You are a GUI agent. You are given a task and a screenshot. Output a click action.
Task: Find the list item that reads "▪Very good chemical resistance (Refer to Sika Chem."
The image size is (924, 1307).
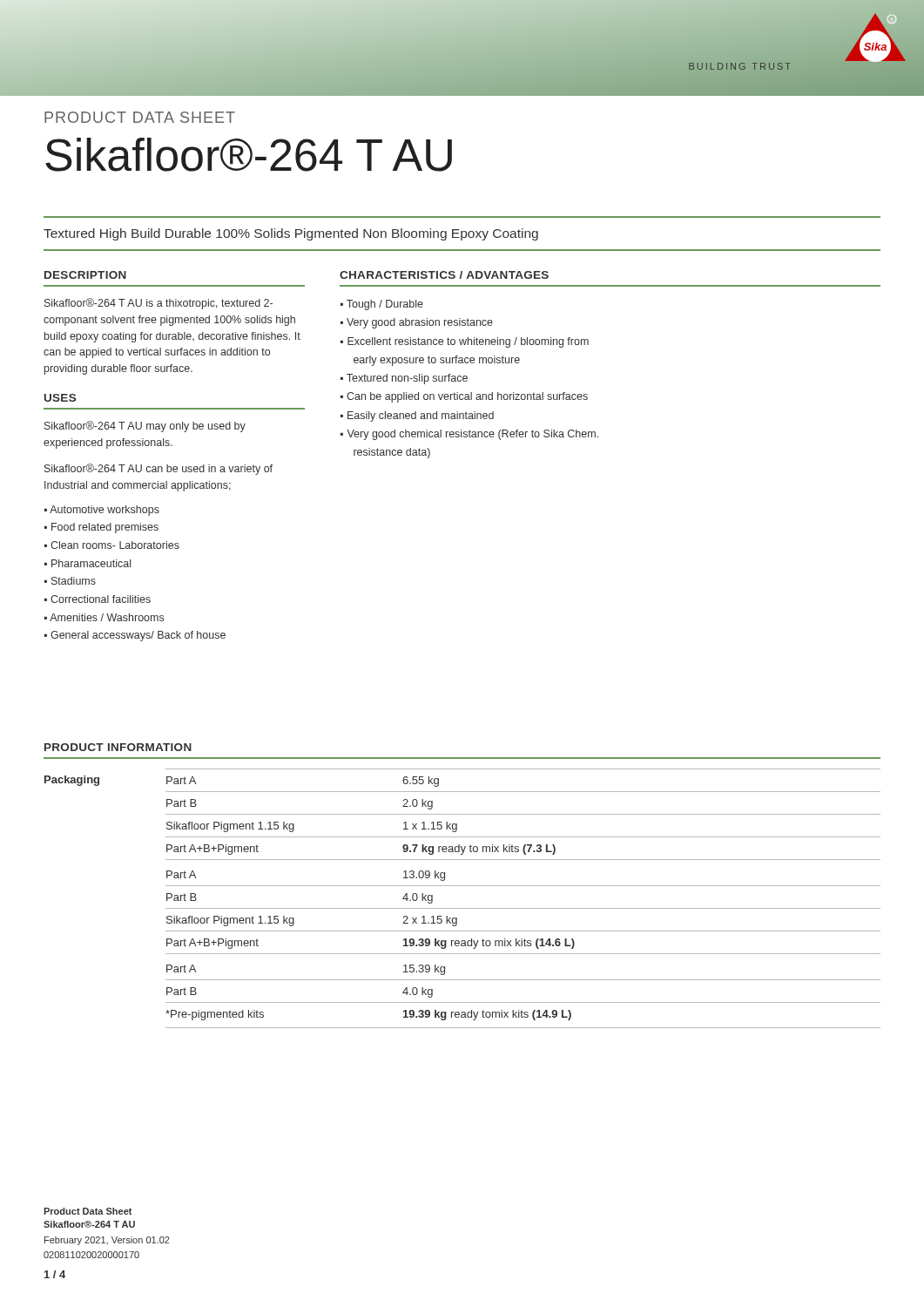(469, 444)
